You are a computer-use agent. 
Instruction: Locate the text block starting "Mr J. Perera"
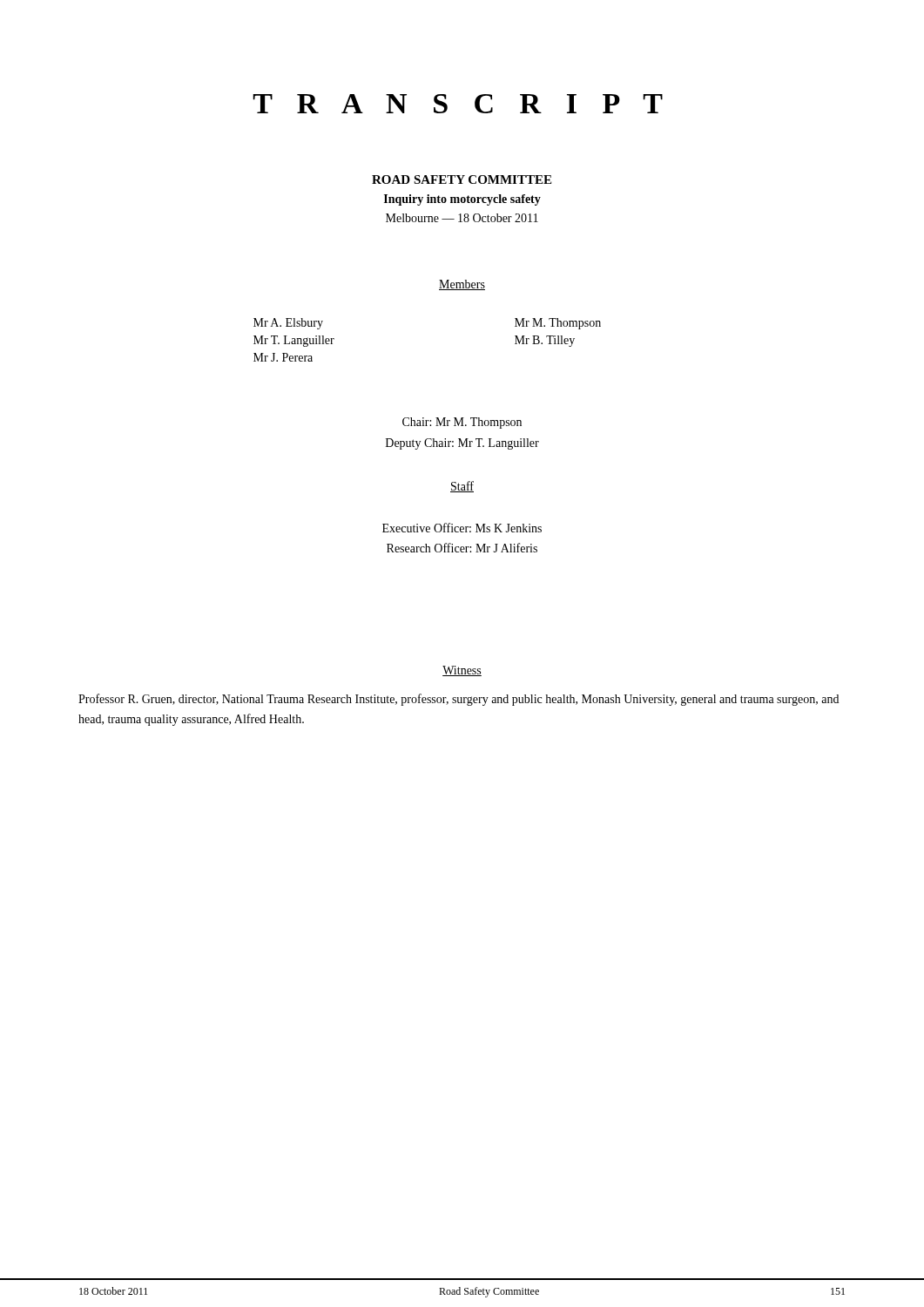point(283,358)
